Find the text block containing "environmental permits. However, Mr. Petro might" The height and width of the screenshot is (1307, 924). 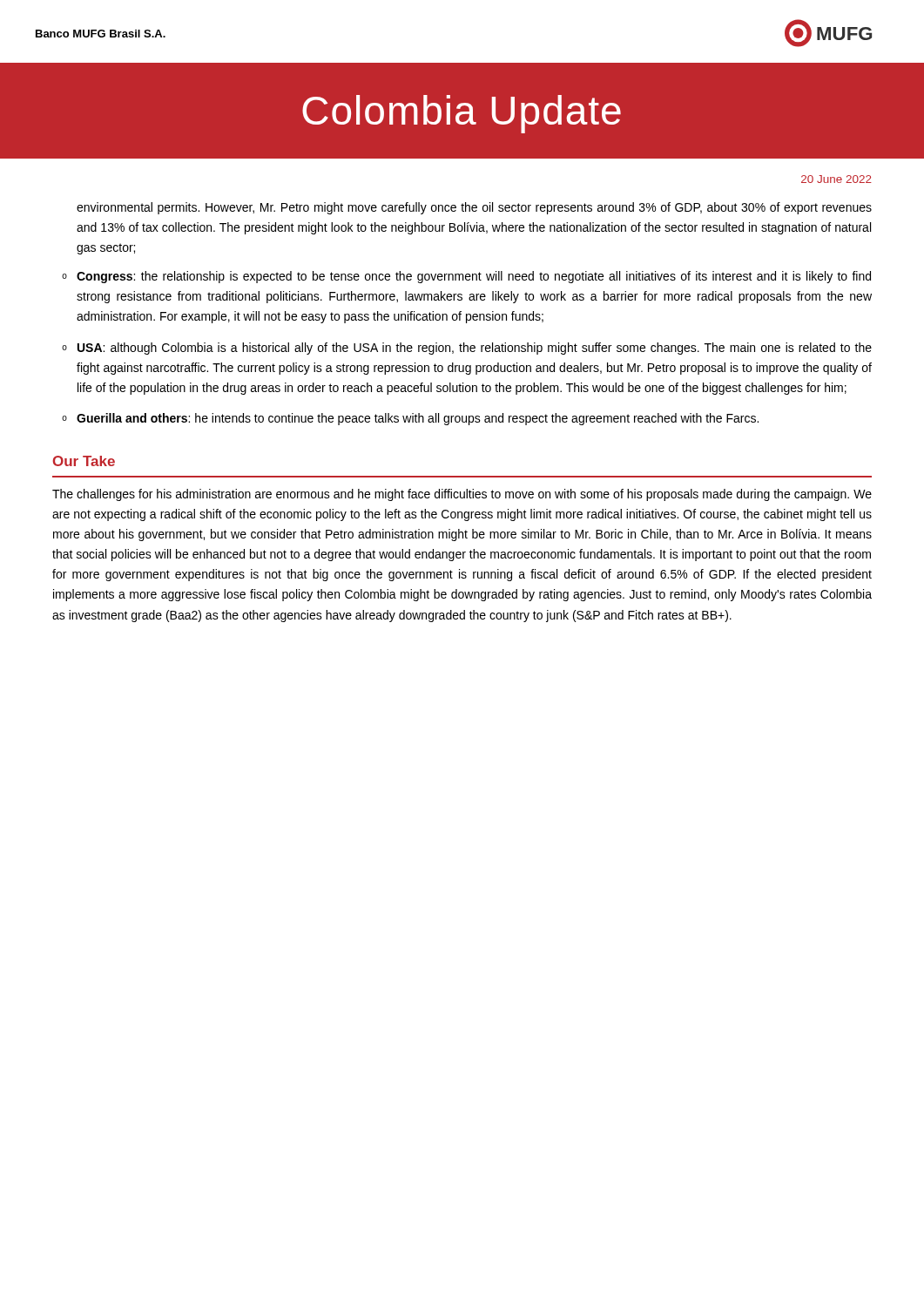pyautogui.click(x=474, y=227)
